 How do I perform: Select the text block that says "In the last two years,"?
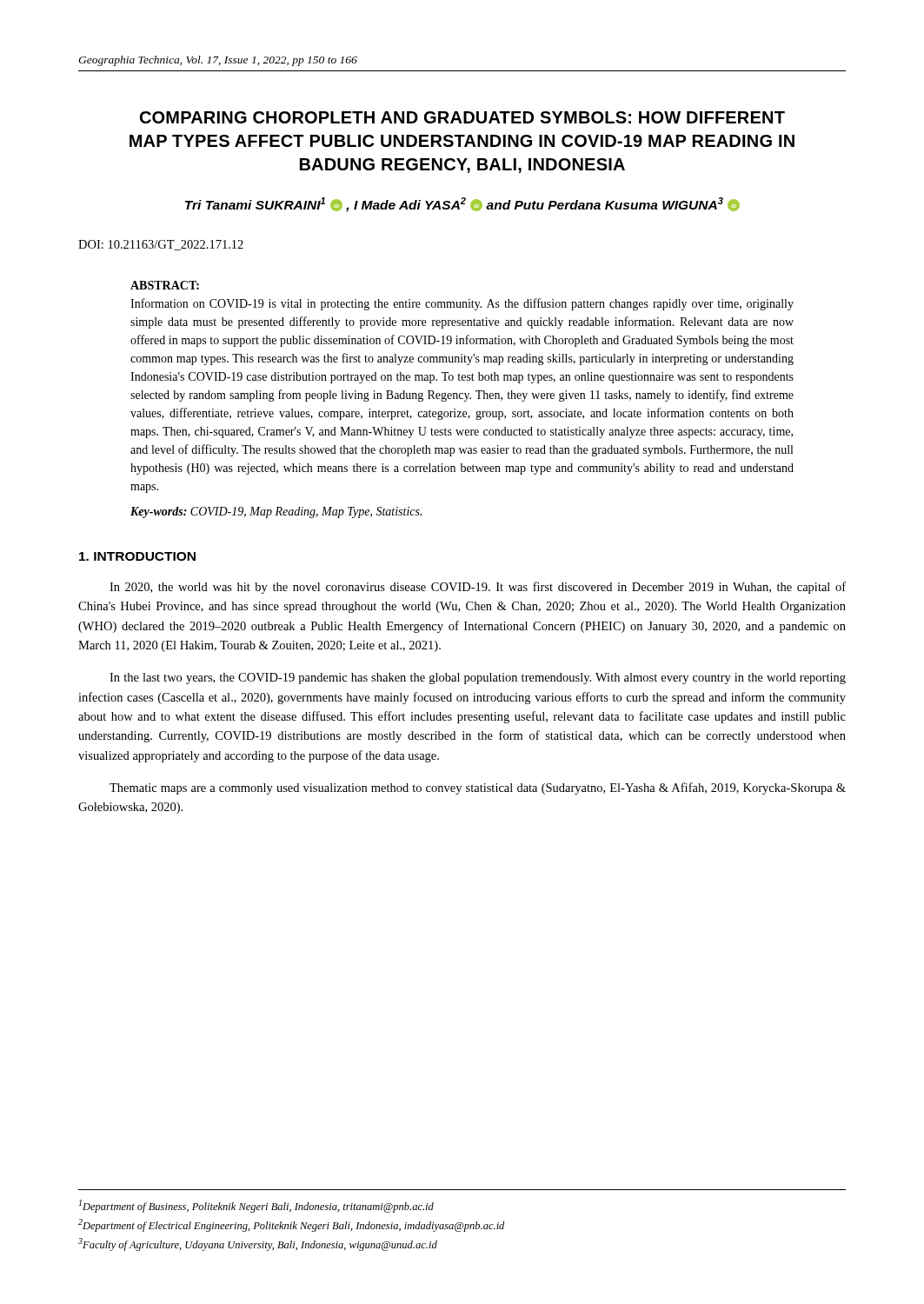(x=462, y=716)
